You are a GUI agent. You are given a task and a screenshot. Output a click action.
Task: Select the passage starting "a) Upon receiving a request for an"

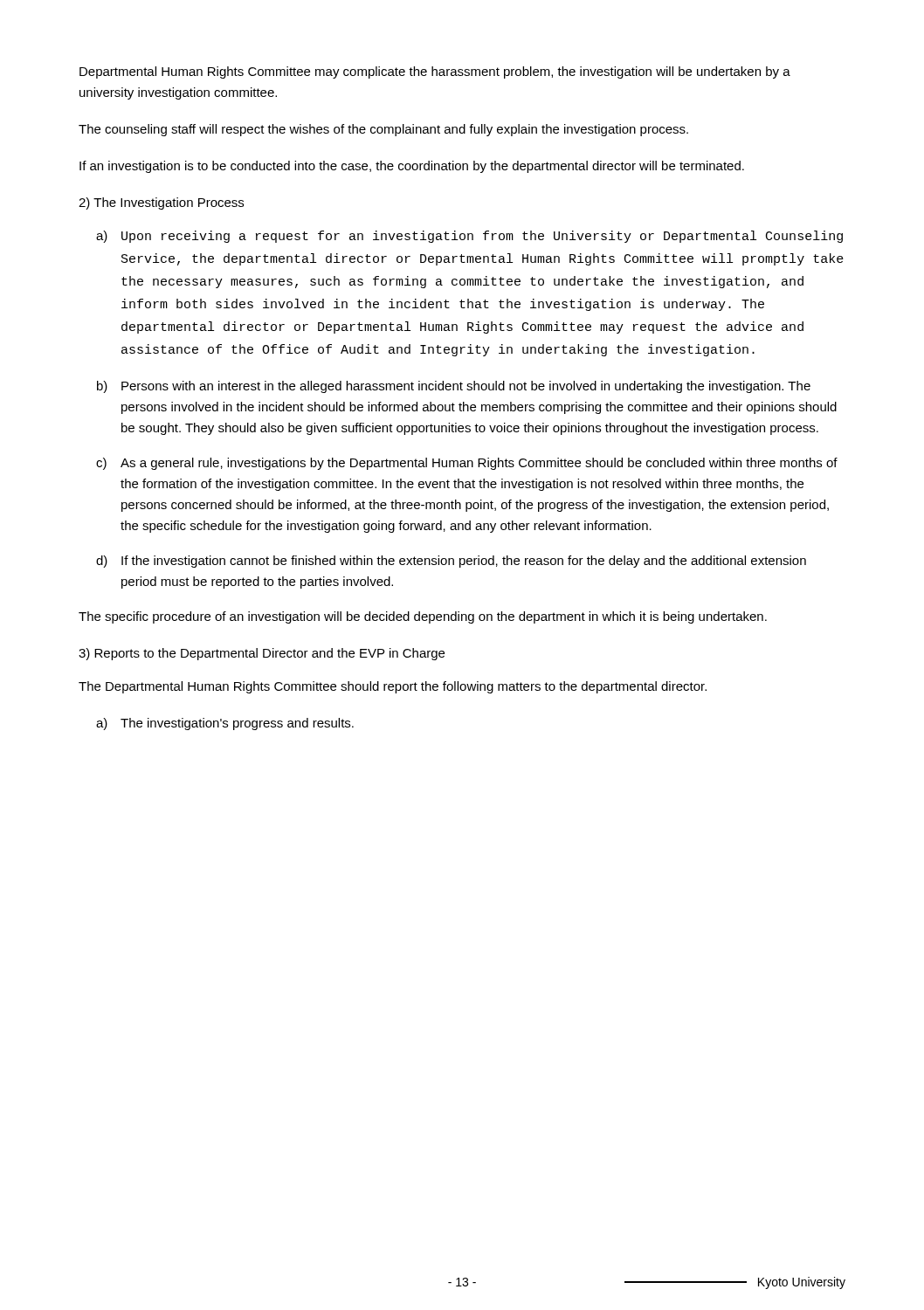(471, 293)
